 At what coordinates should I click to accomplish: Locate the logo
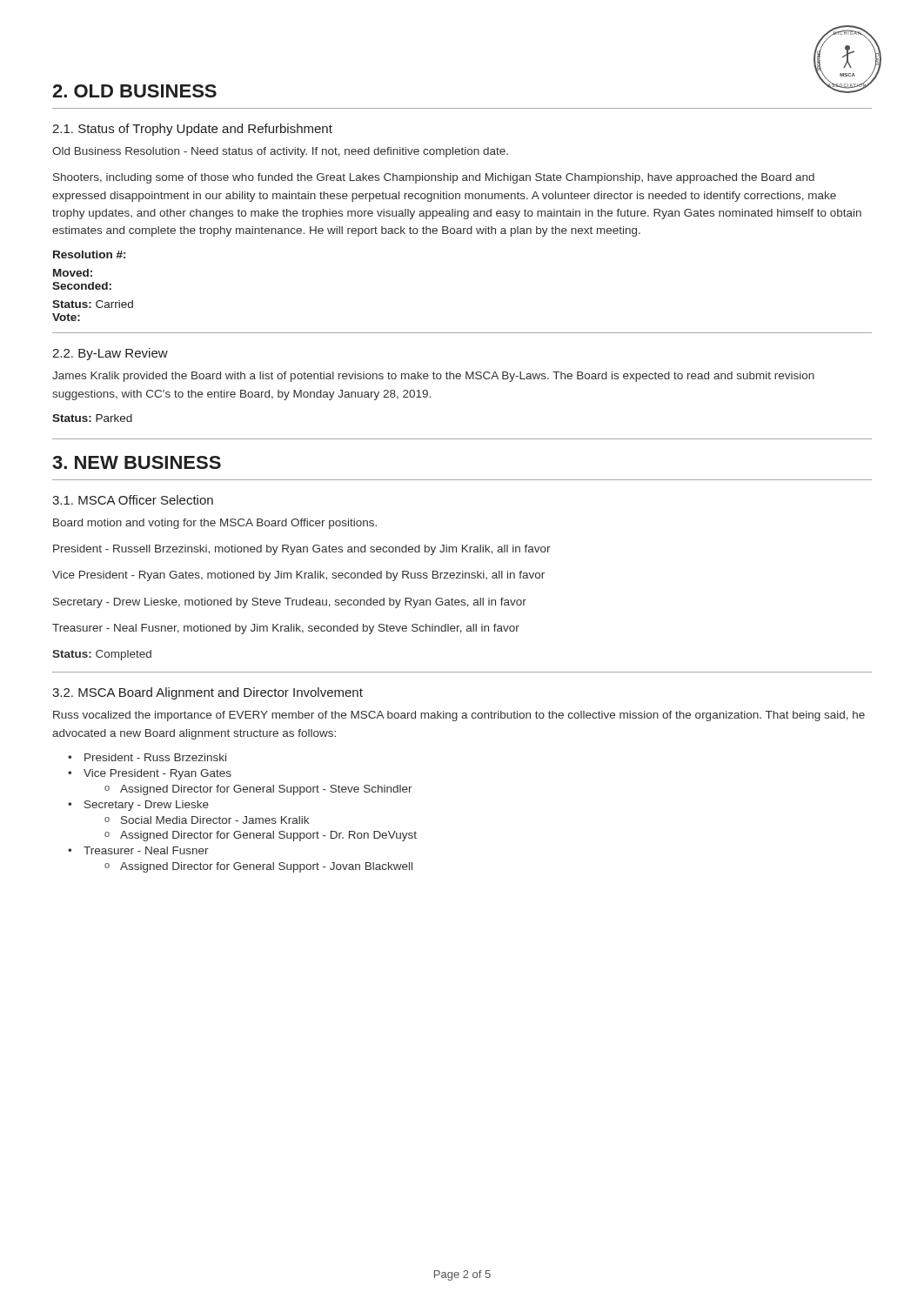coord(847,59)
